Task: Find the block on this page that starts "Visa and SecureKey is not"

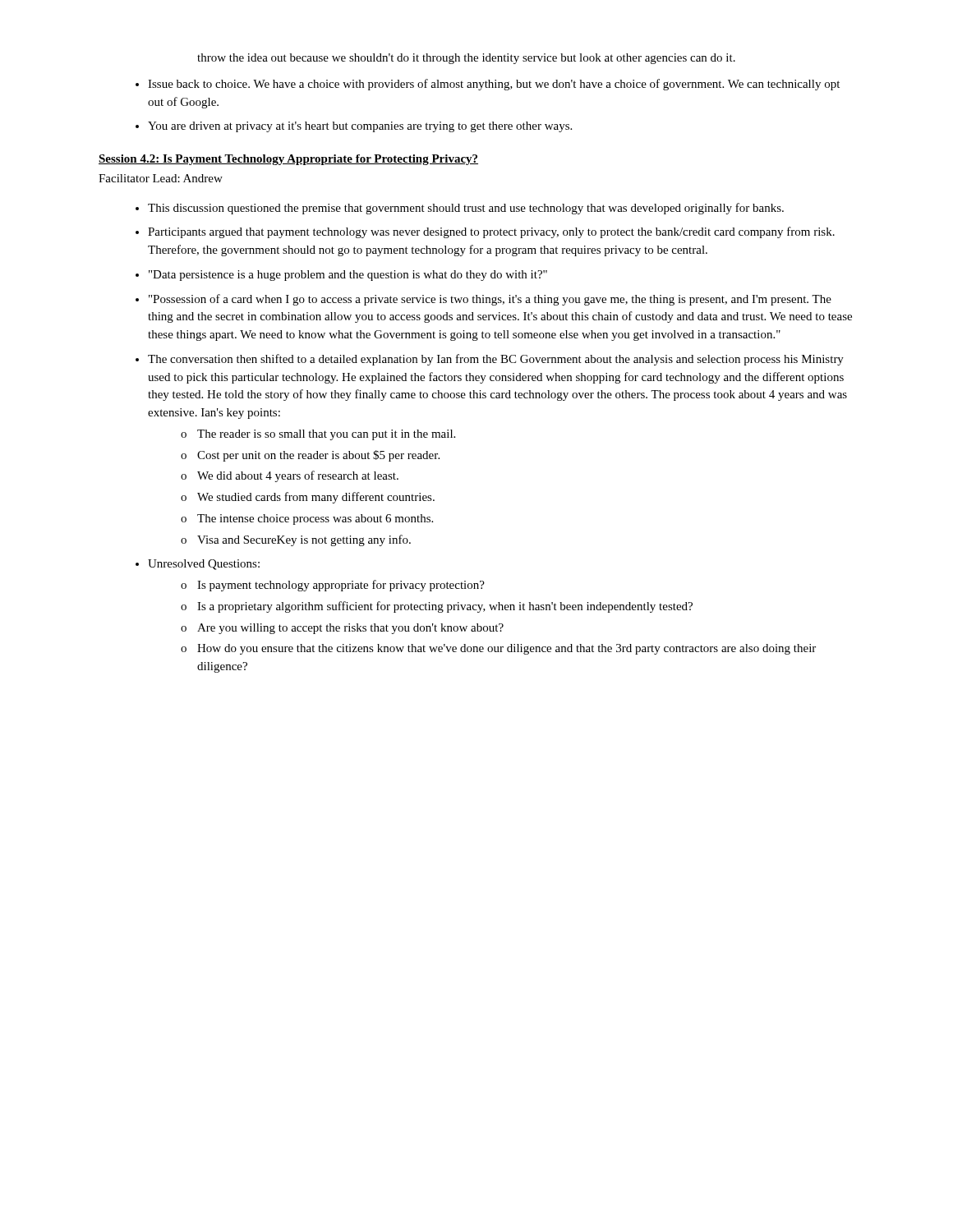Action: point(304,539)
